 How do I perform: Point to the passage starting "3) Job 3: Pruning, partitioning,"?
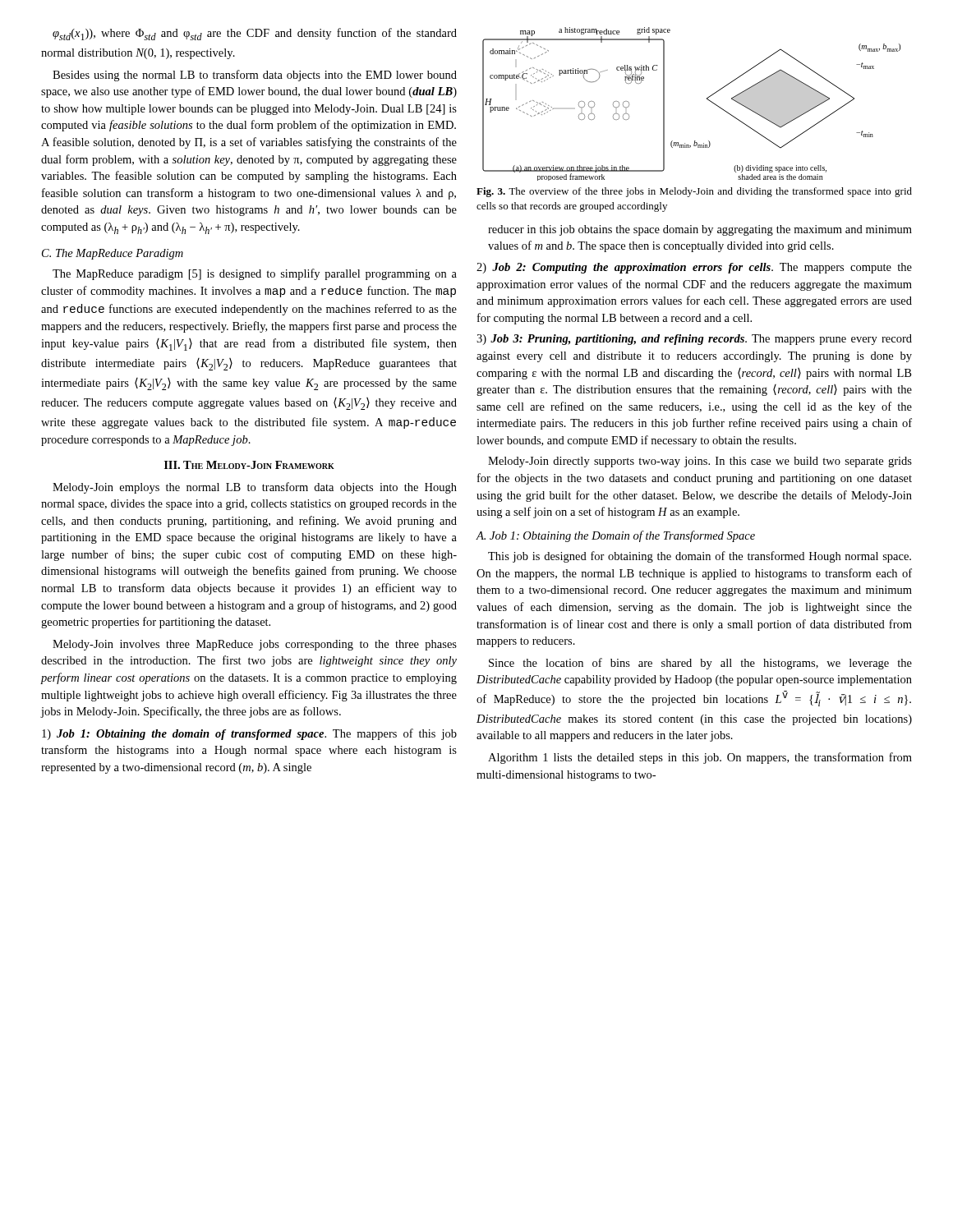[x=694, y=390]
